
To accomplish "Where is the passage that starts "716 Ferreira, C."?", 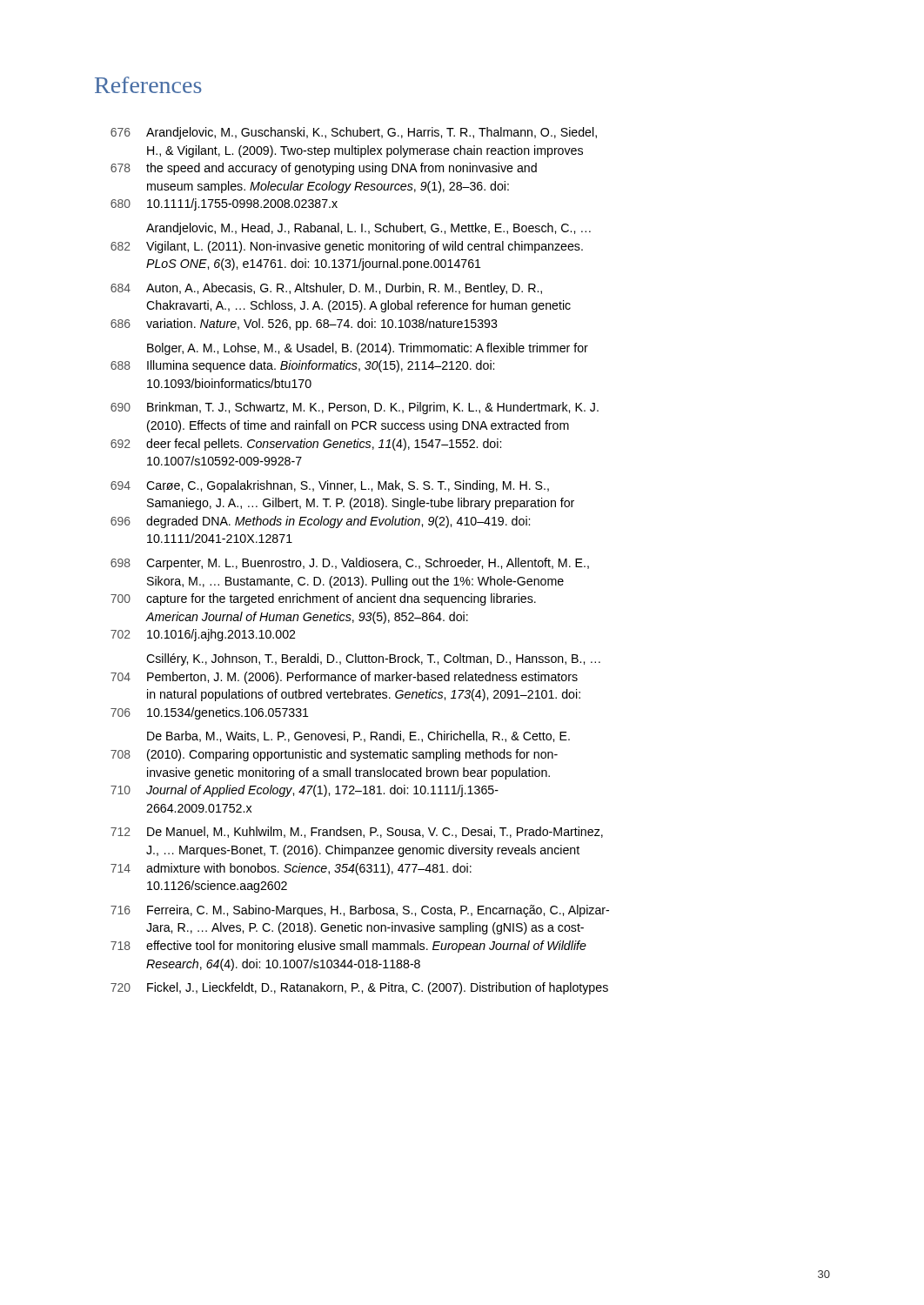I will point(462,937).
